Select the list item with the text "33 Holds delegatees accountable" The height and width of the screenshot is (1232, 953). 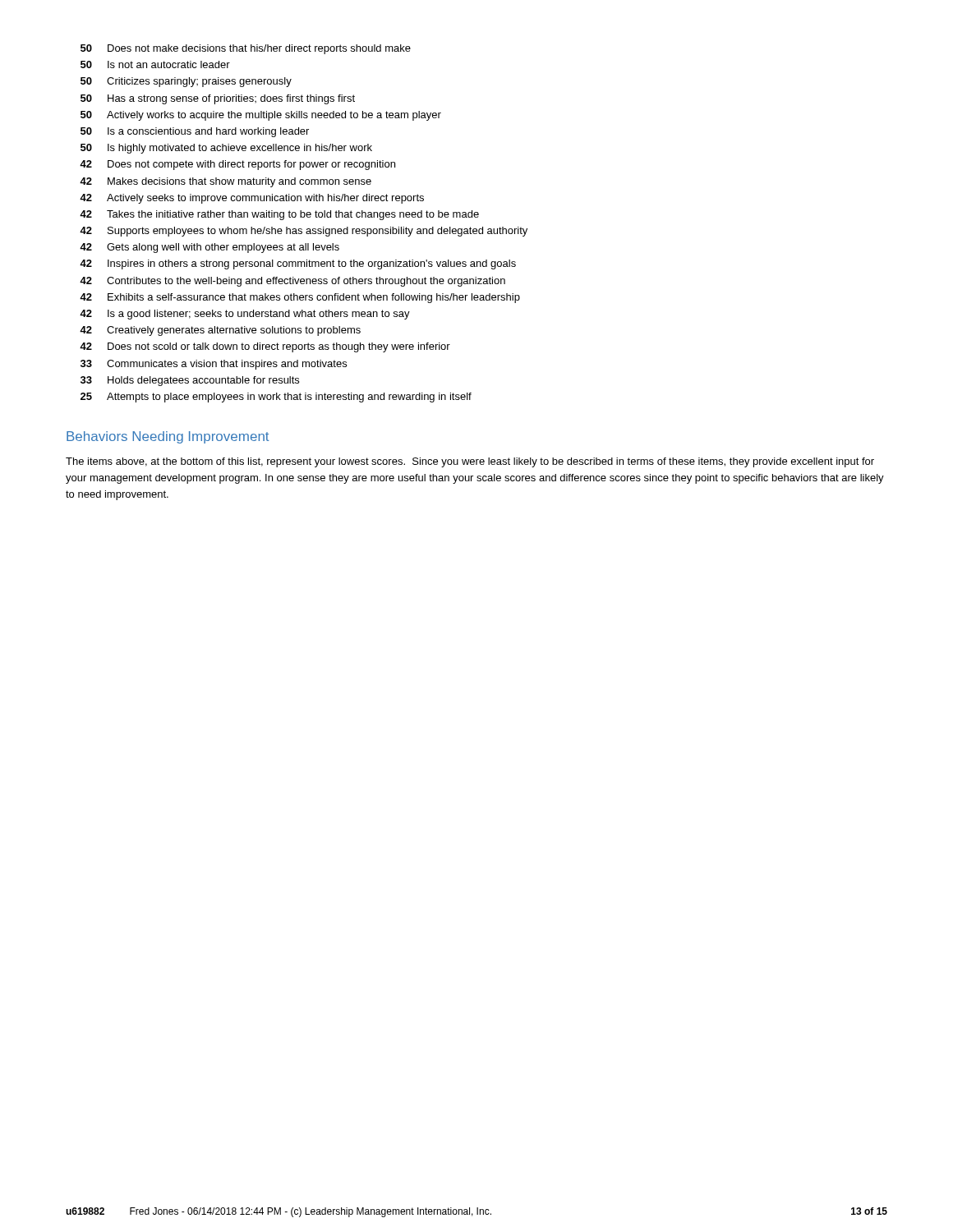pyautogui.click(x=190, y=381)
